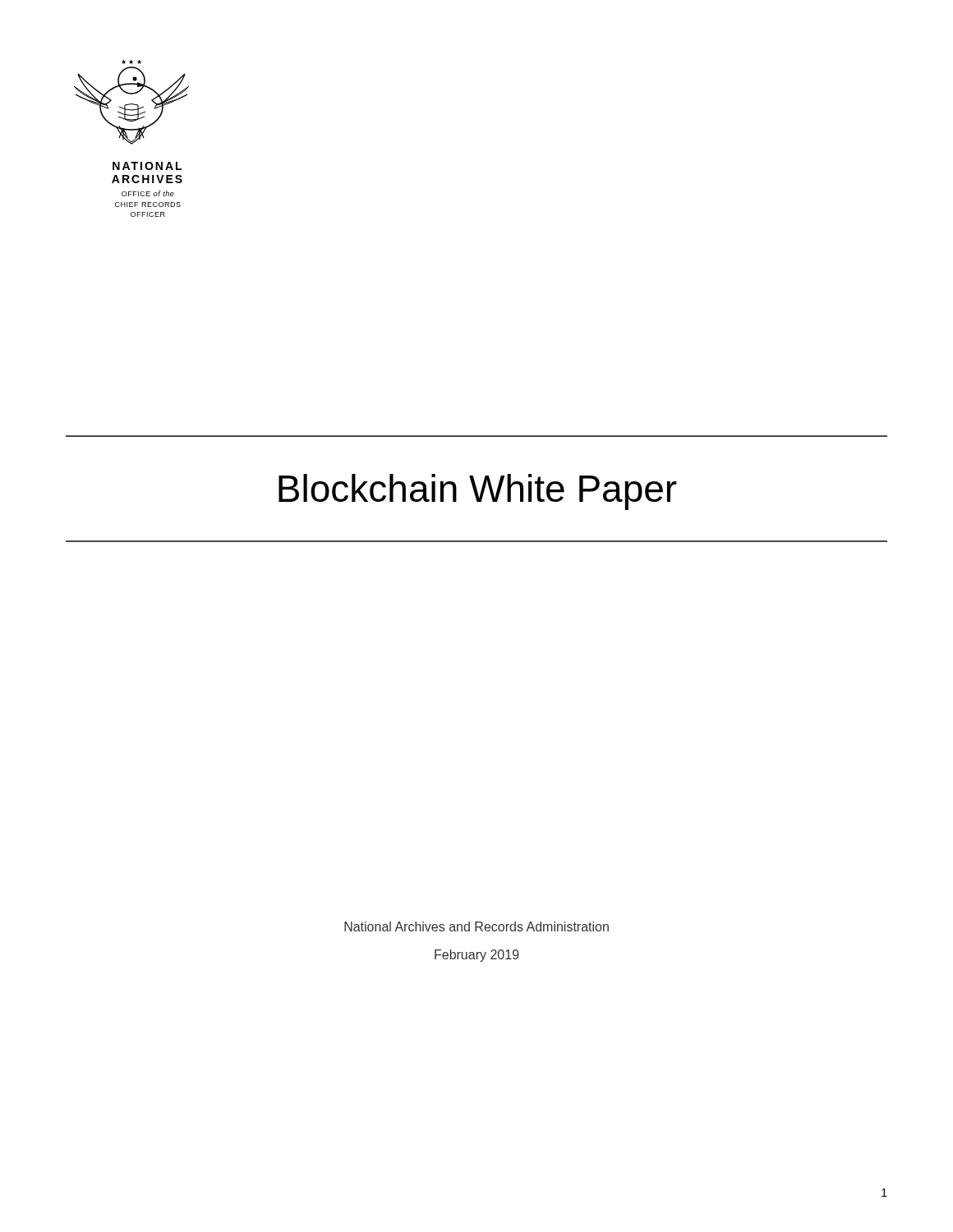Locate a logo
The height and width of the screenshot is (1232, 953).
pos(148,135)
